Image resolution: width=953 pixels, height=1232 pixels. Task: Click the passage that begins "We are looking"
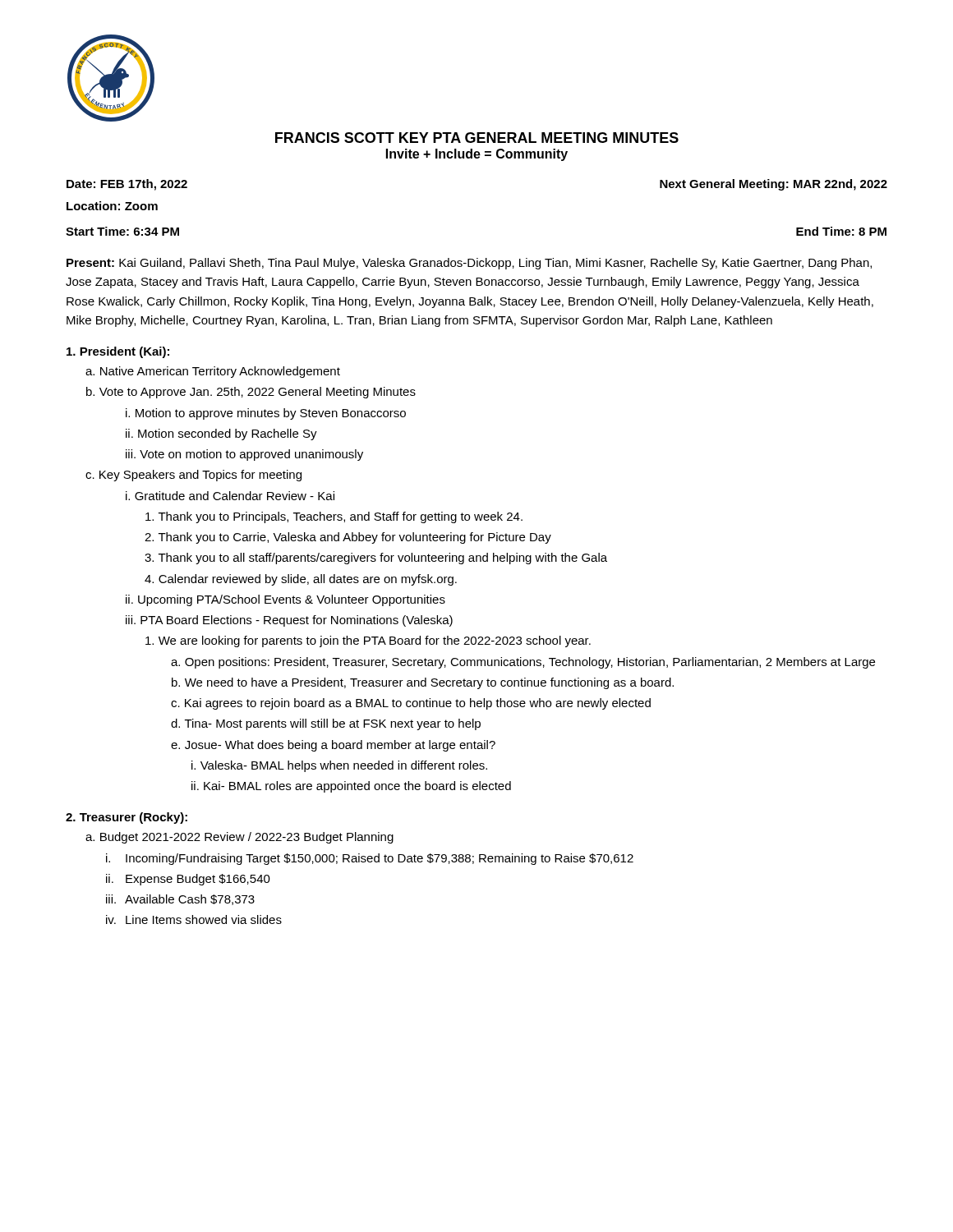368,640
